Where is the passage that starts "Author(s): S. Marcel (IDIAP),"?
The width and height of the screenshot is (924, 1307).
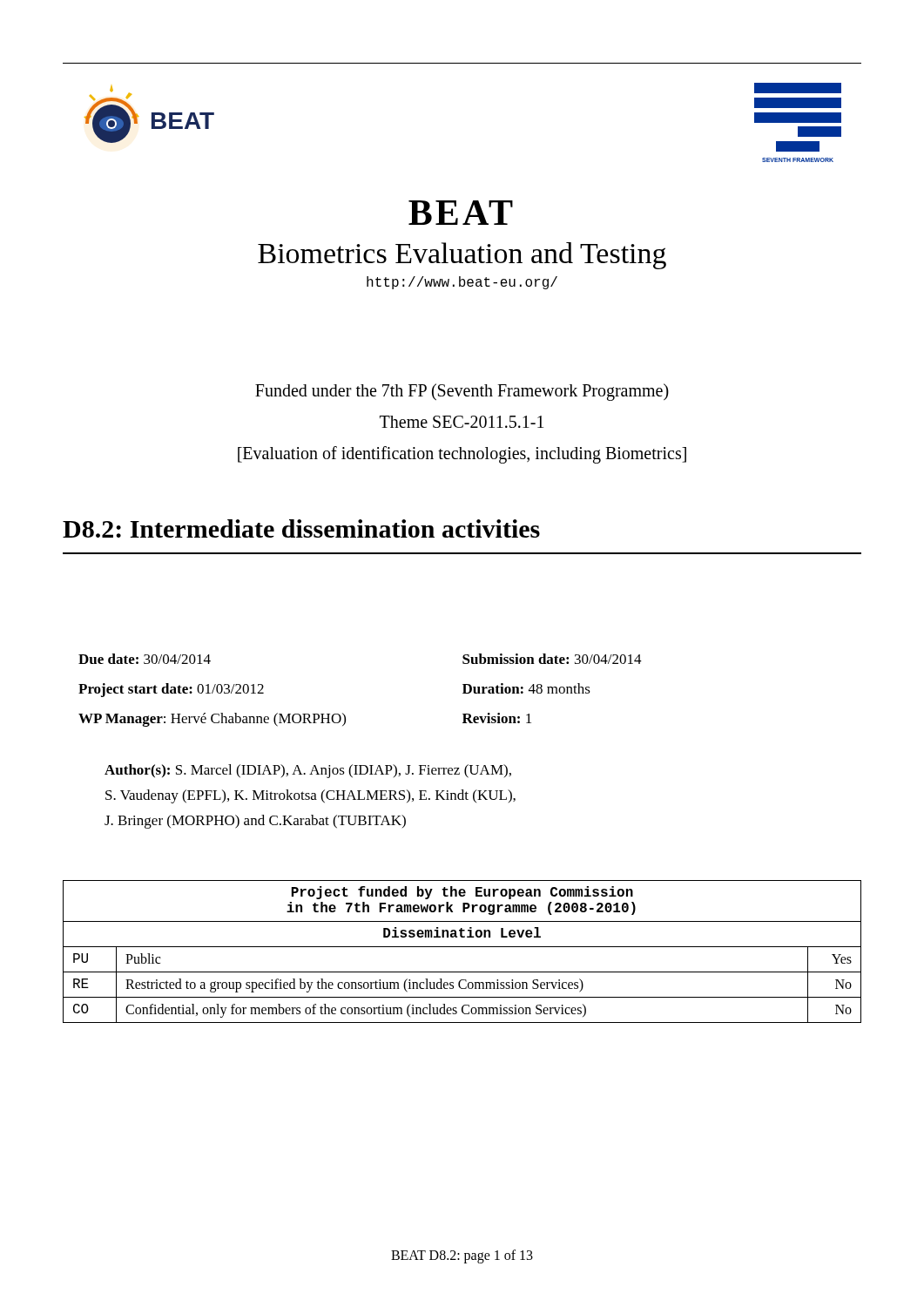310,795
